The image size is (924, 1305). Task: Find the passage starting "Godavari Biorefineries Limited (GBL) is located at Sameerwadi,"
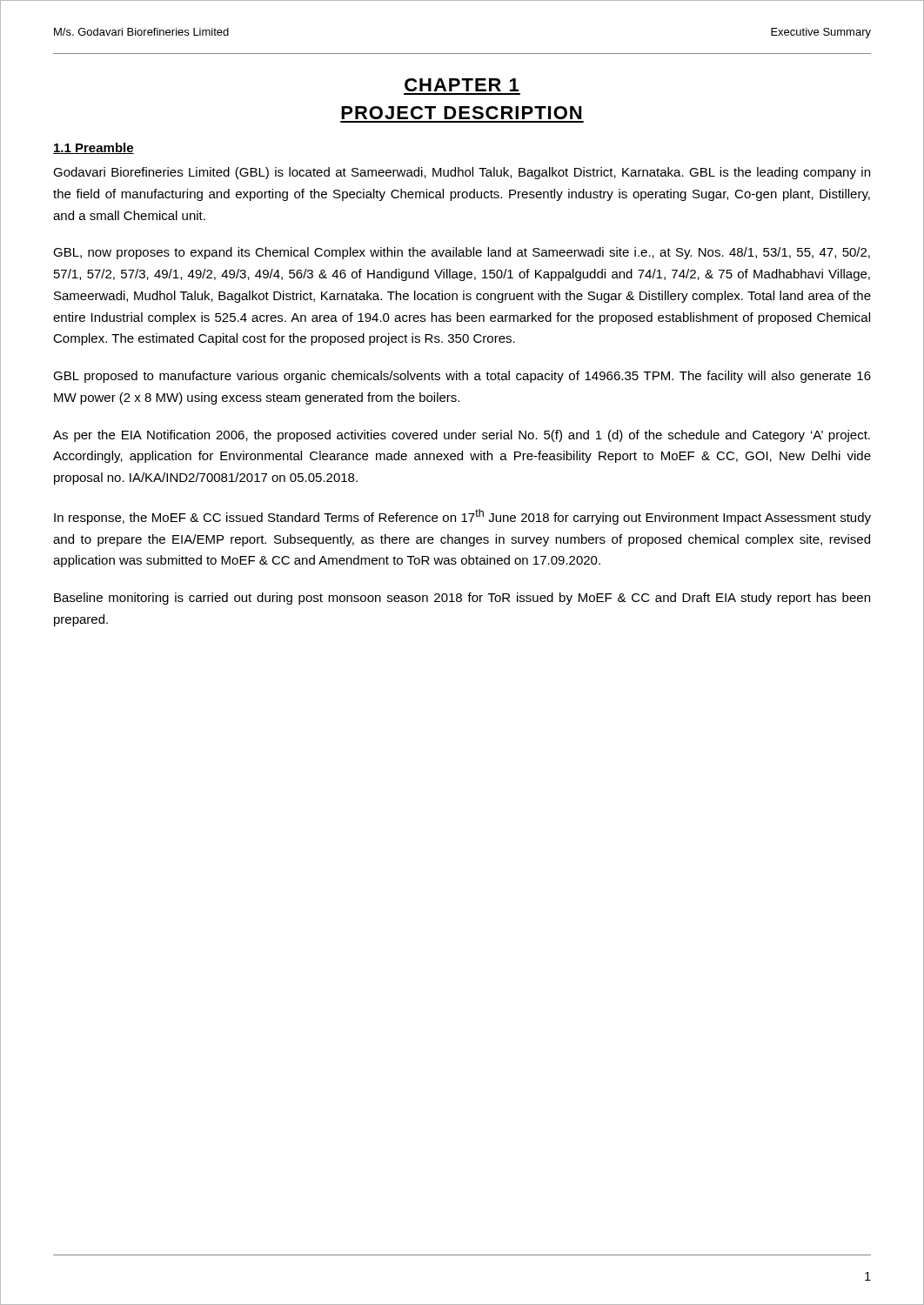pyautogui.click(x=462, y=193)
